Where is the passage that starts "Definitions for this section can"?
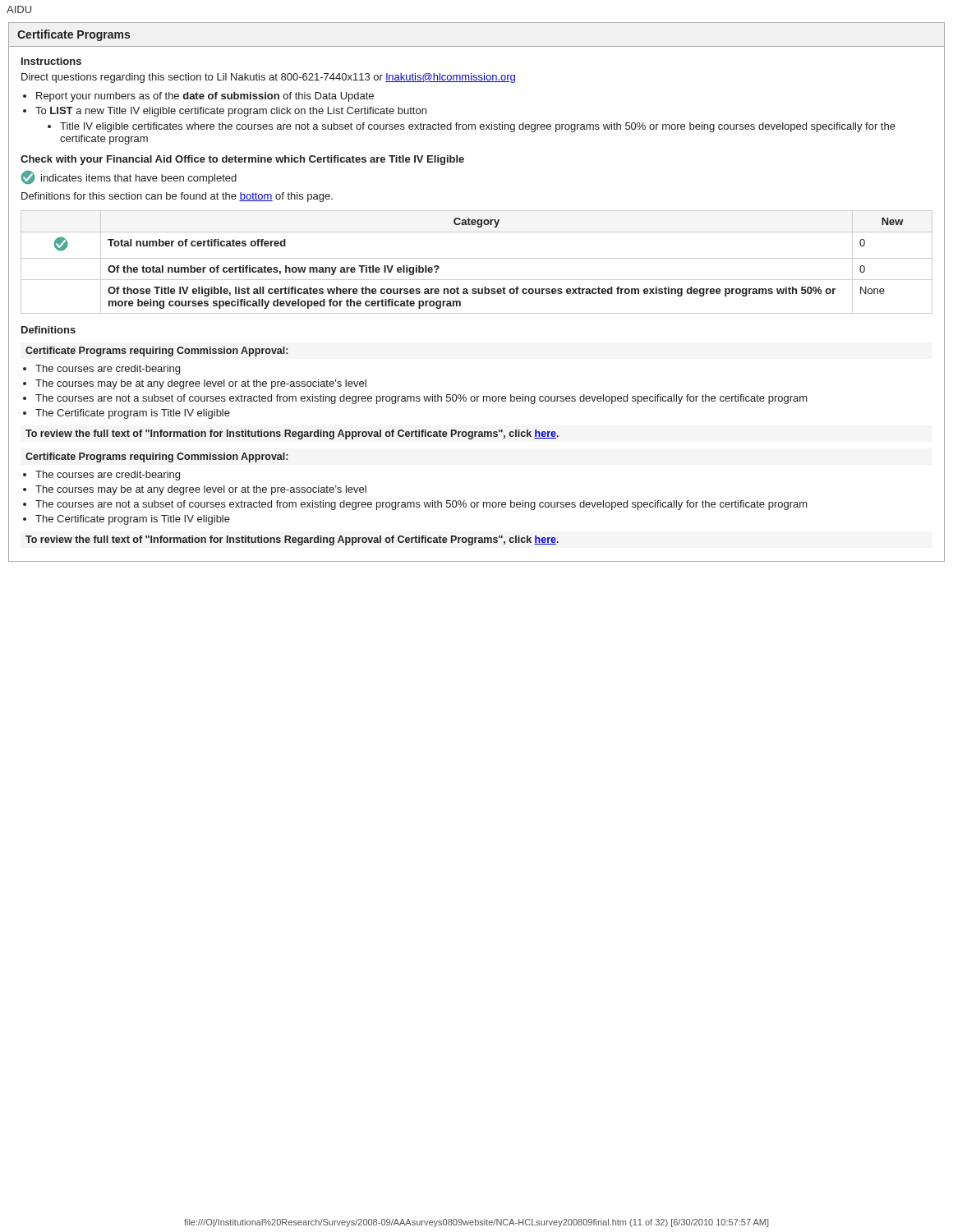The height and width of the screenshot is (1232, 953). click(x=177, y=196)
